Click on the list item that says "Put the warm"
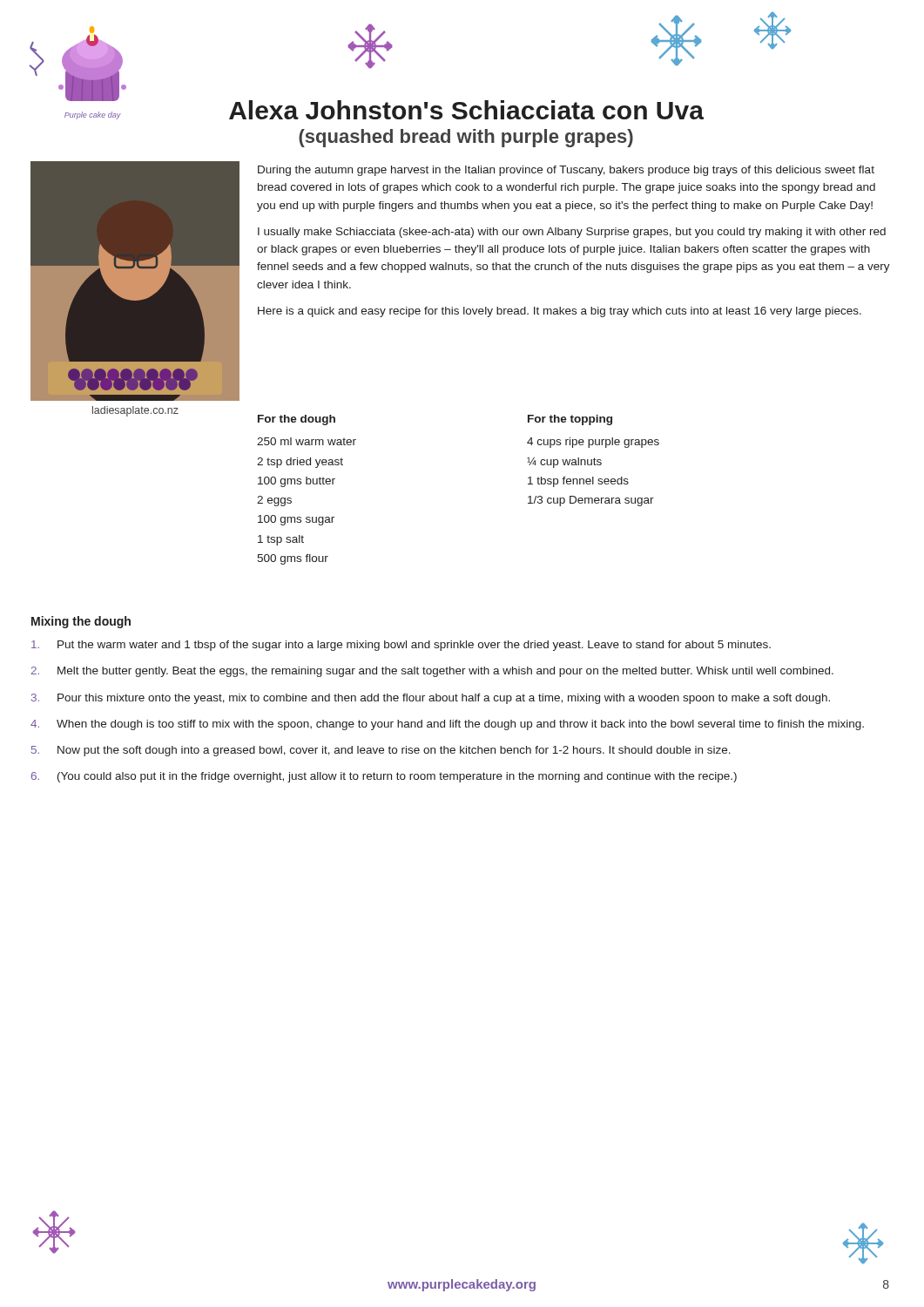924x1307 pixels. point(462,645)
